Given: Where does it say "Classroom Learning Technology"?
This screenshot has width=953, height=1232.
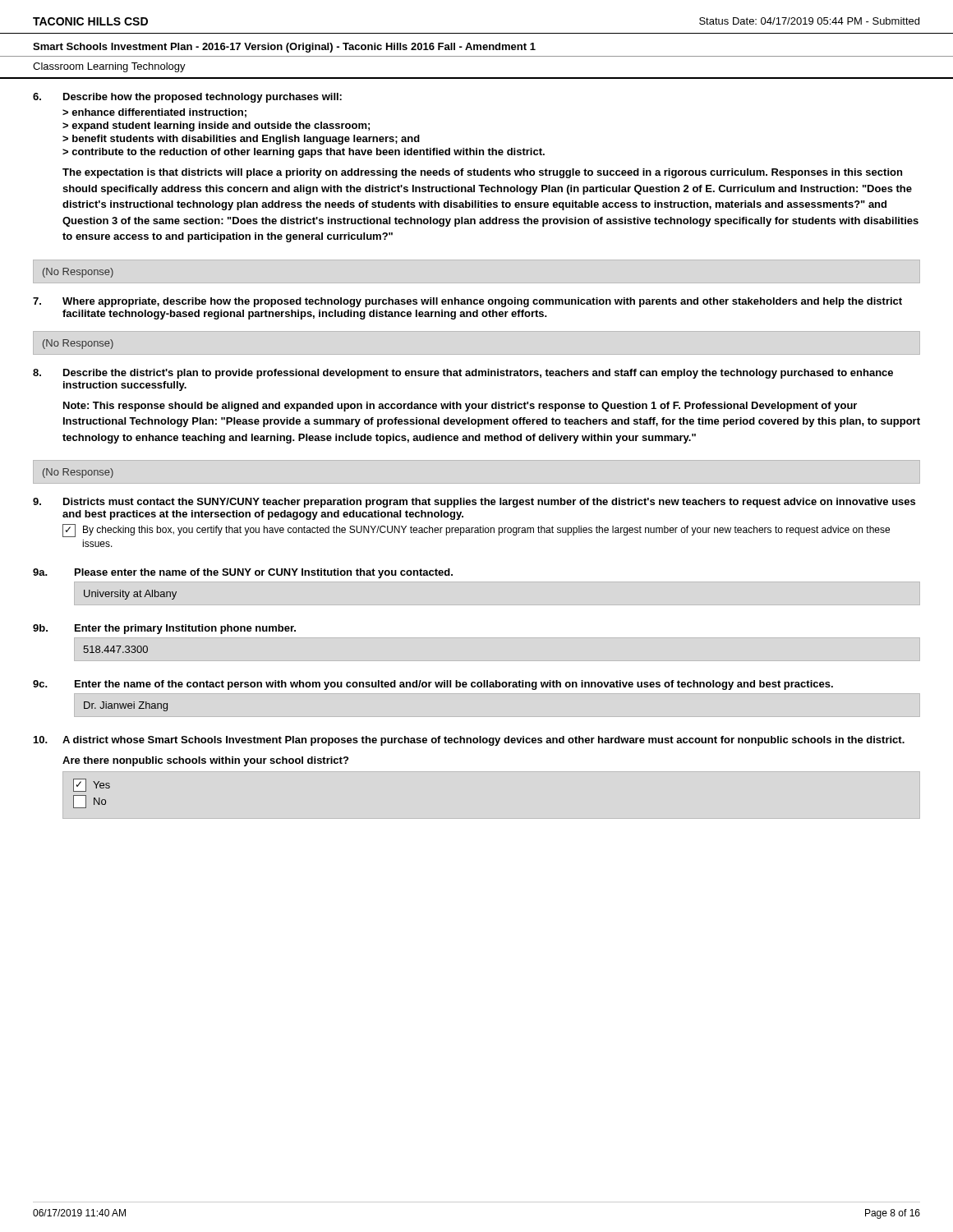Looking at the screenshot, I should click(109, 66).
